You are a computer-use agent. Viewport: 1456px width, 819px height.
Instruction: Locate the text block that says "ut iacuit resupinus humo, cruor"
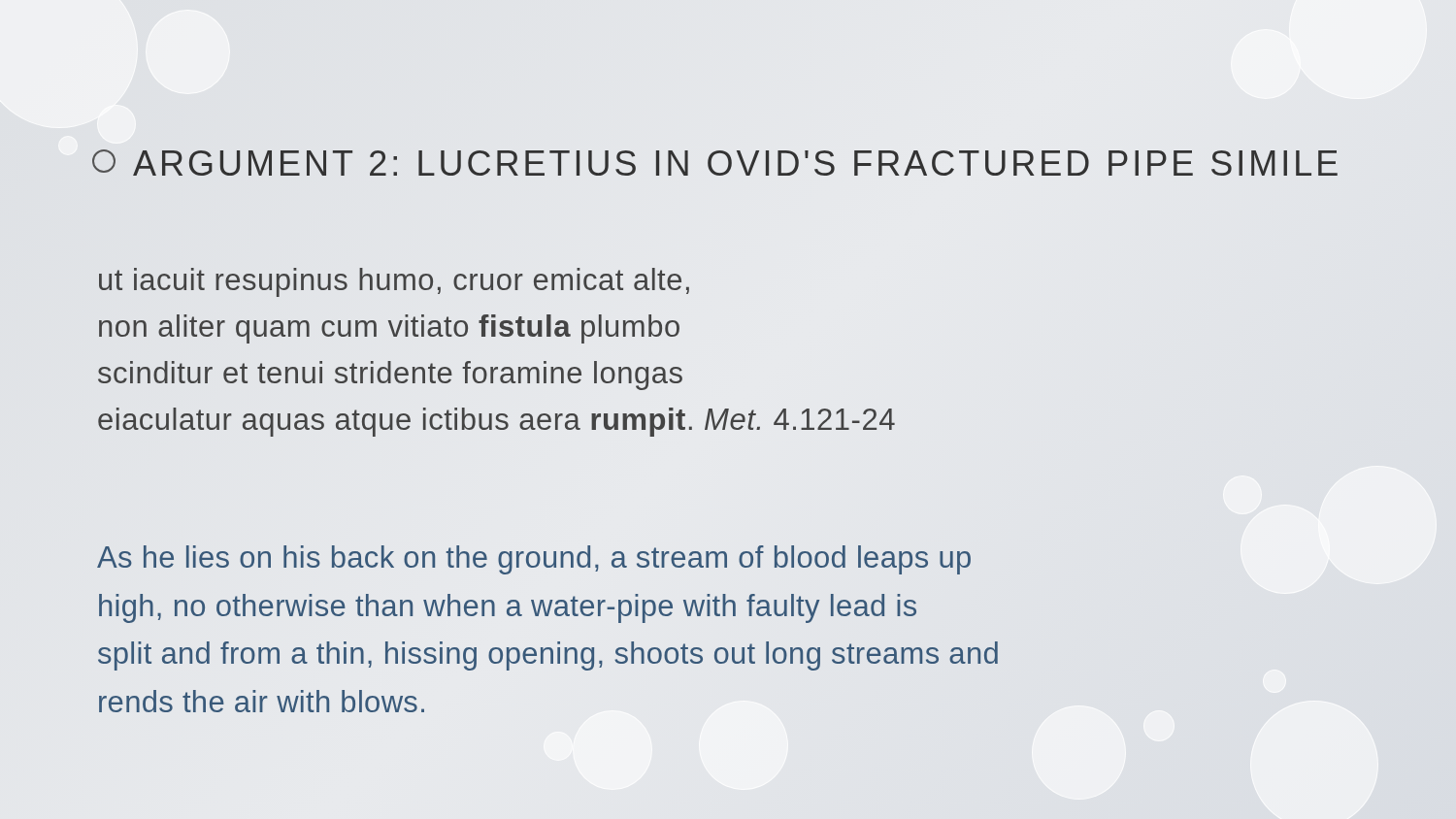point(496,350)
